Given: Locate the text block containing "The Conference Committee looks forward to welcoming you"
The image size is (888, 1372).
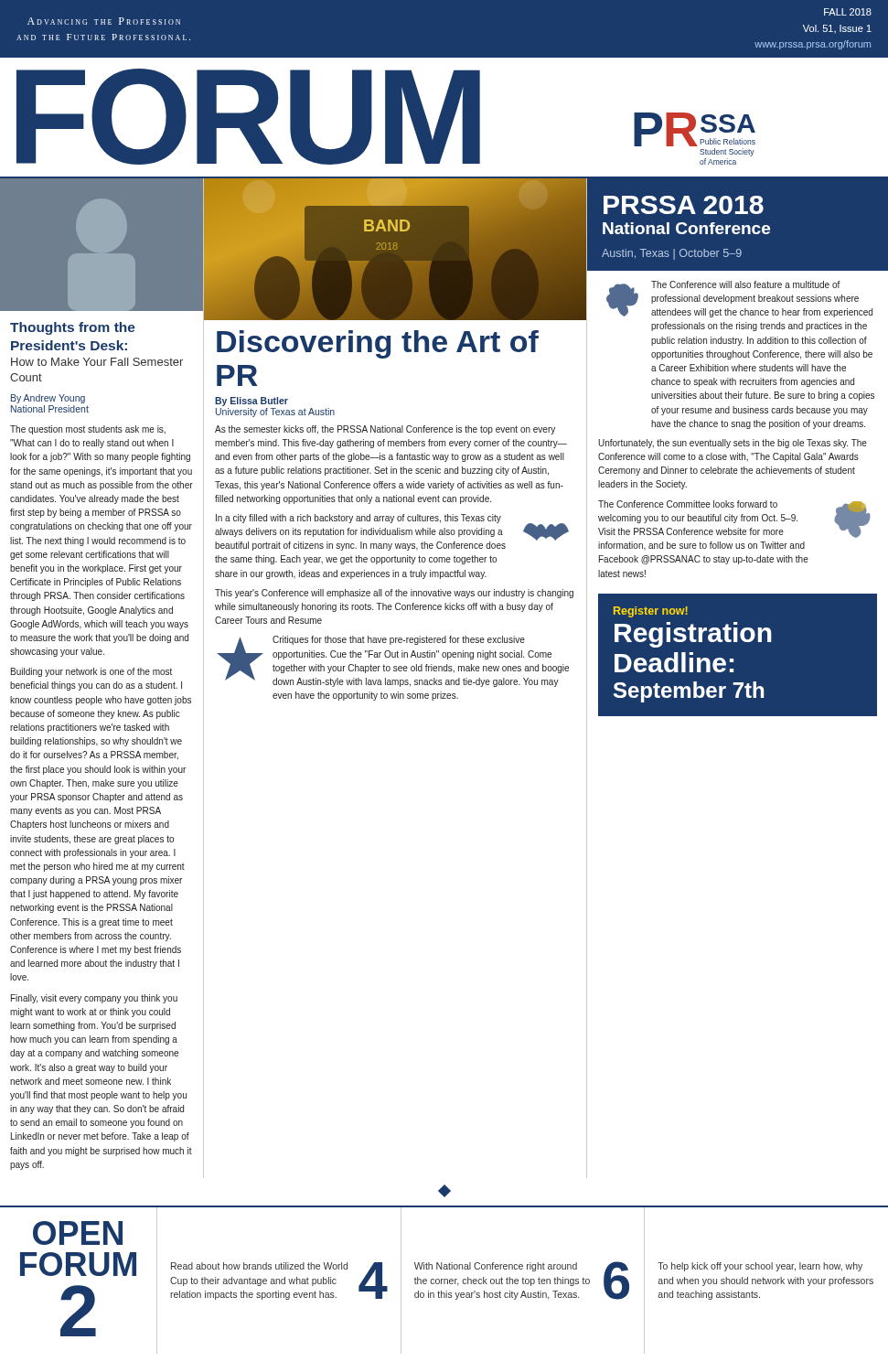Looking at the screenshot, I should 706,539.
